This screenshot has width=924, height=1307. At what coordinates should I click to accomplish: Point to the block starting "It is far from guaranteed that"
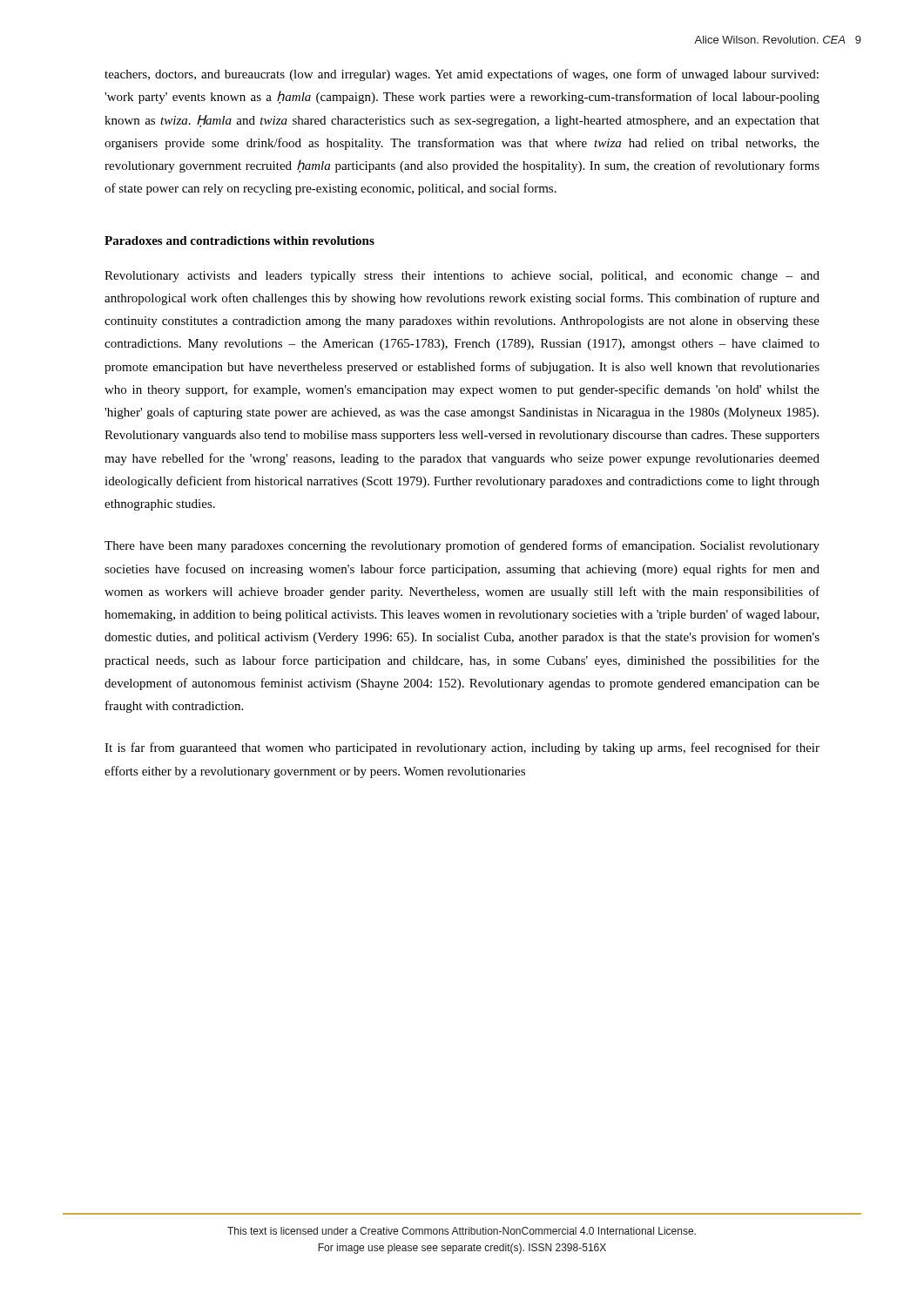coord(462,759)
